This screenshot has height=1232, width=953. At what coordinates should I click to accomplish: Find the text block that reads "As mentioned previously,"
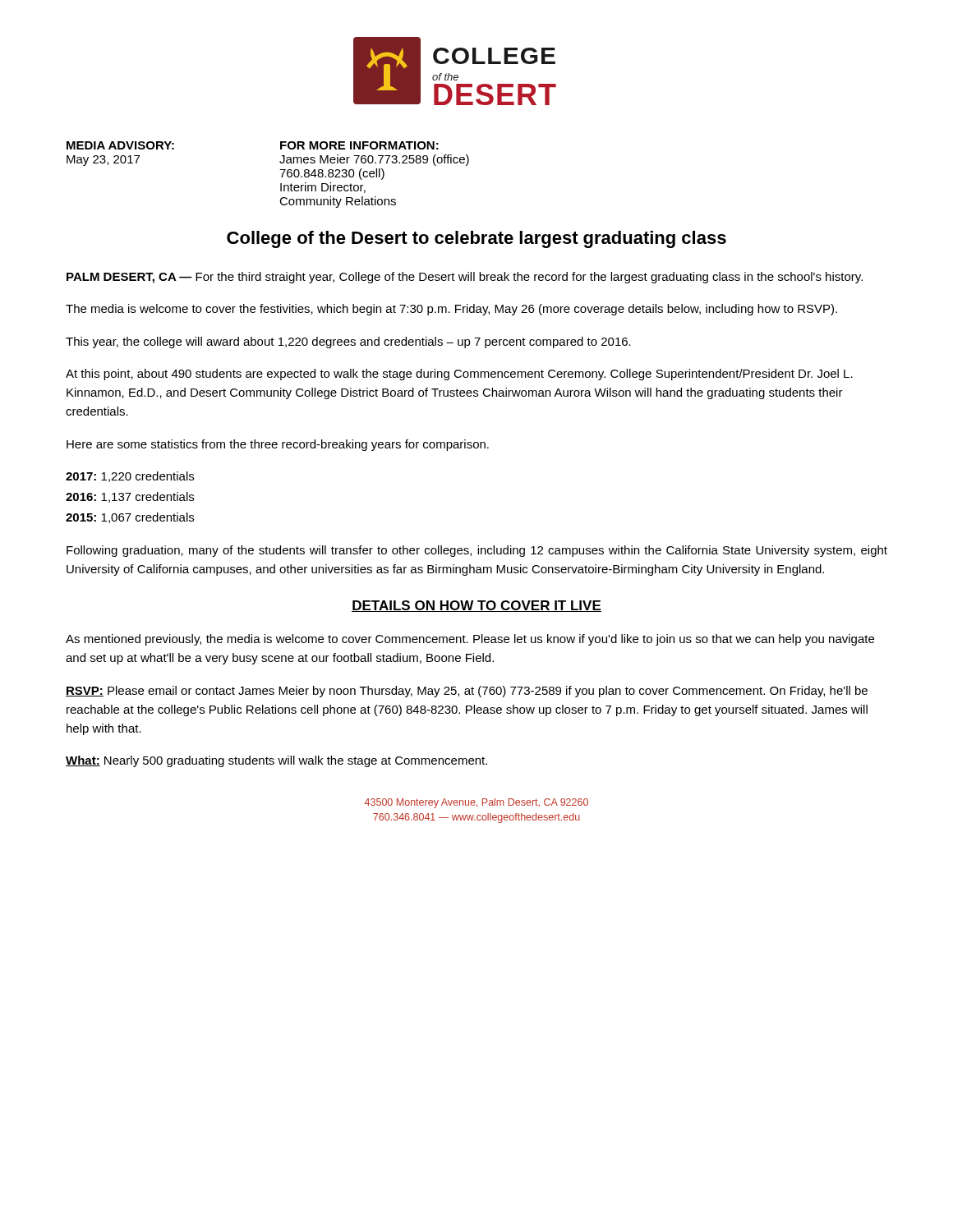tap(470, 648)
